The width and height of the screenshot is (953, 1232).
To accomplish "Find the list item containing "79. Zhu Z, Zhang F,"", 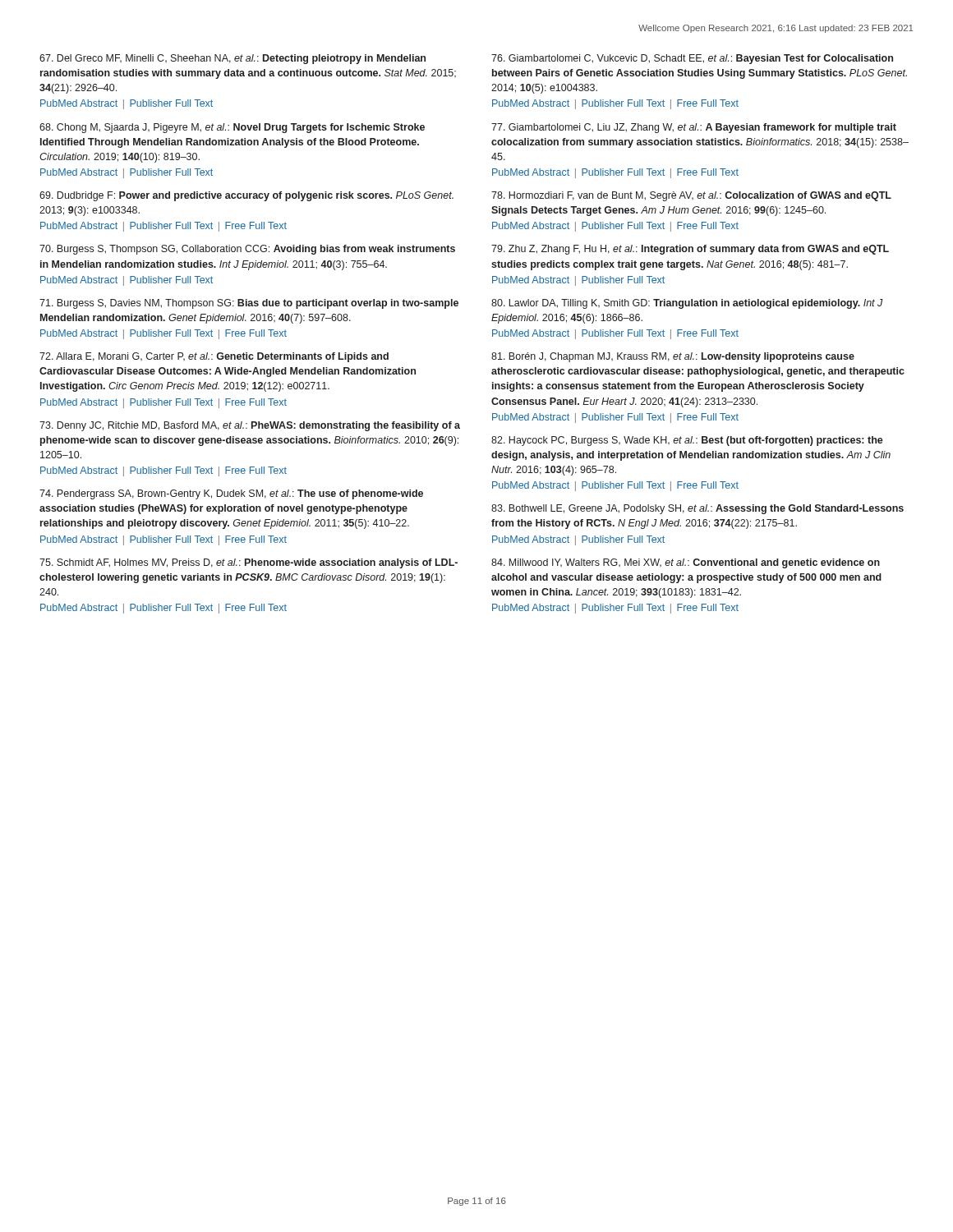I will 702,265.
